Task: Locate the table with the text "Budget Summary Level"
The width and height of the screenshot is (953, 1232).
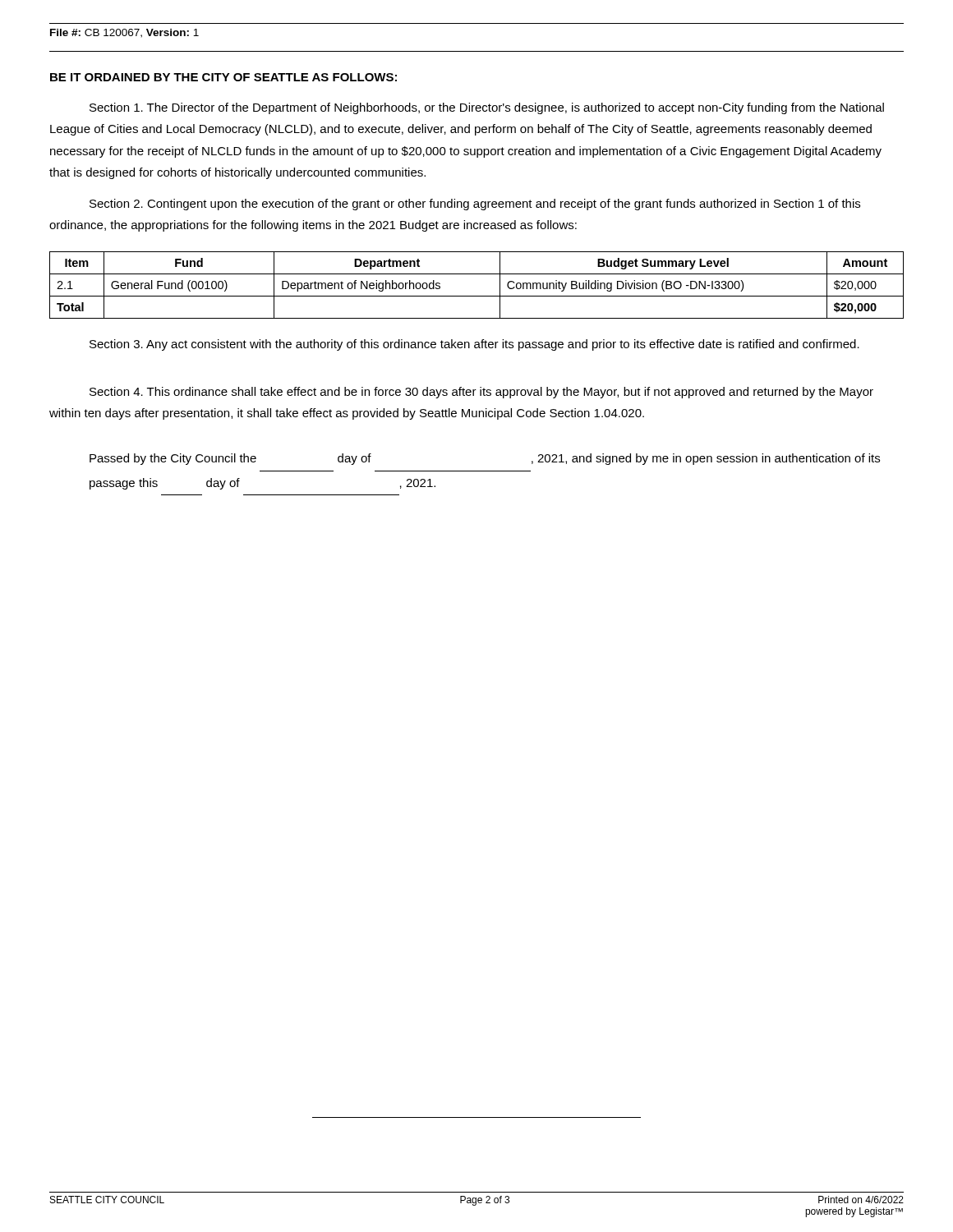Action: [476, 285]
